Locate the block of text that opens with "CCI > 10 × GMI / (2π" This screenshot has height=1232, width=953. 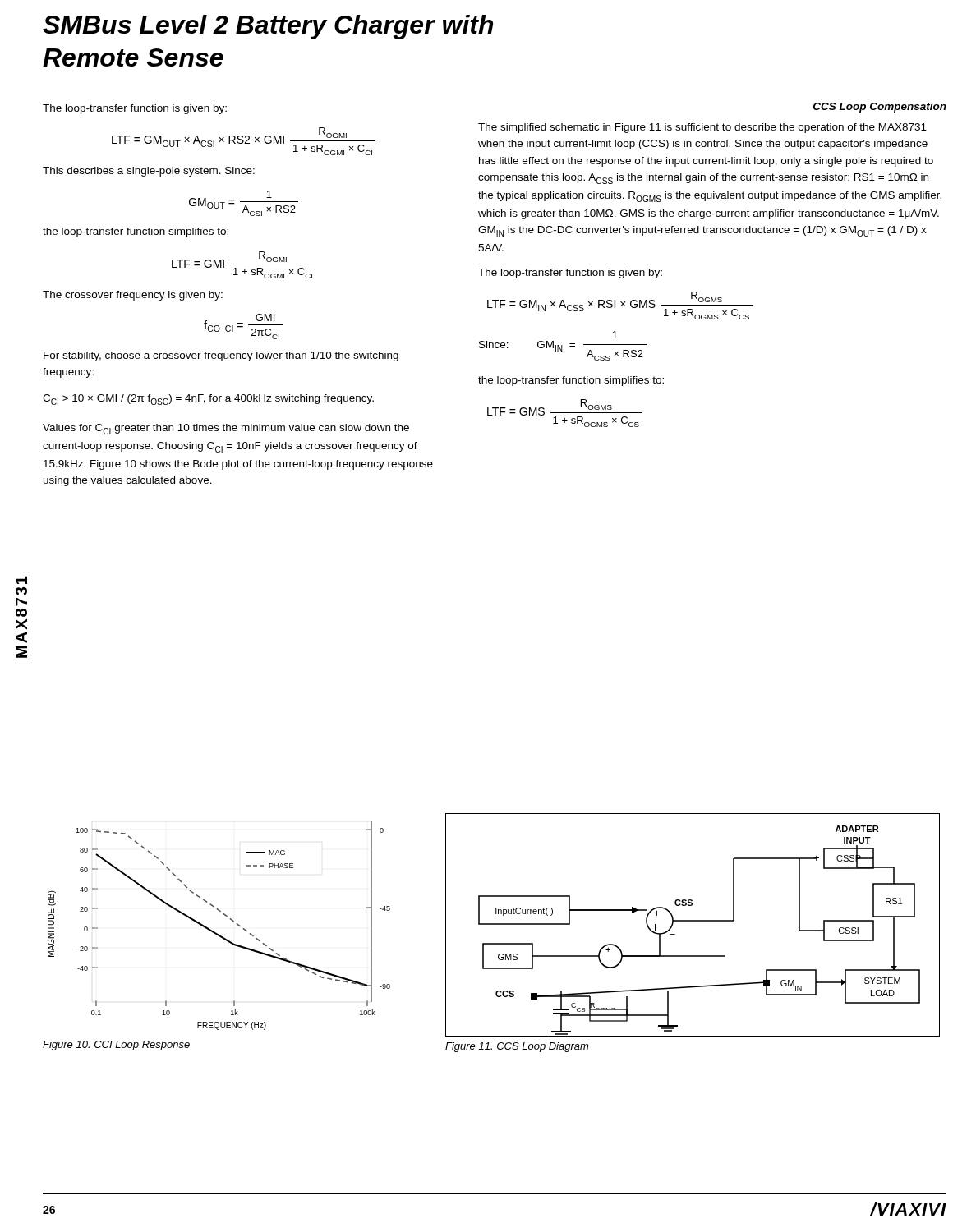pyautogui.click(x=209, y=399)
